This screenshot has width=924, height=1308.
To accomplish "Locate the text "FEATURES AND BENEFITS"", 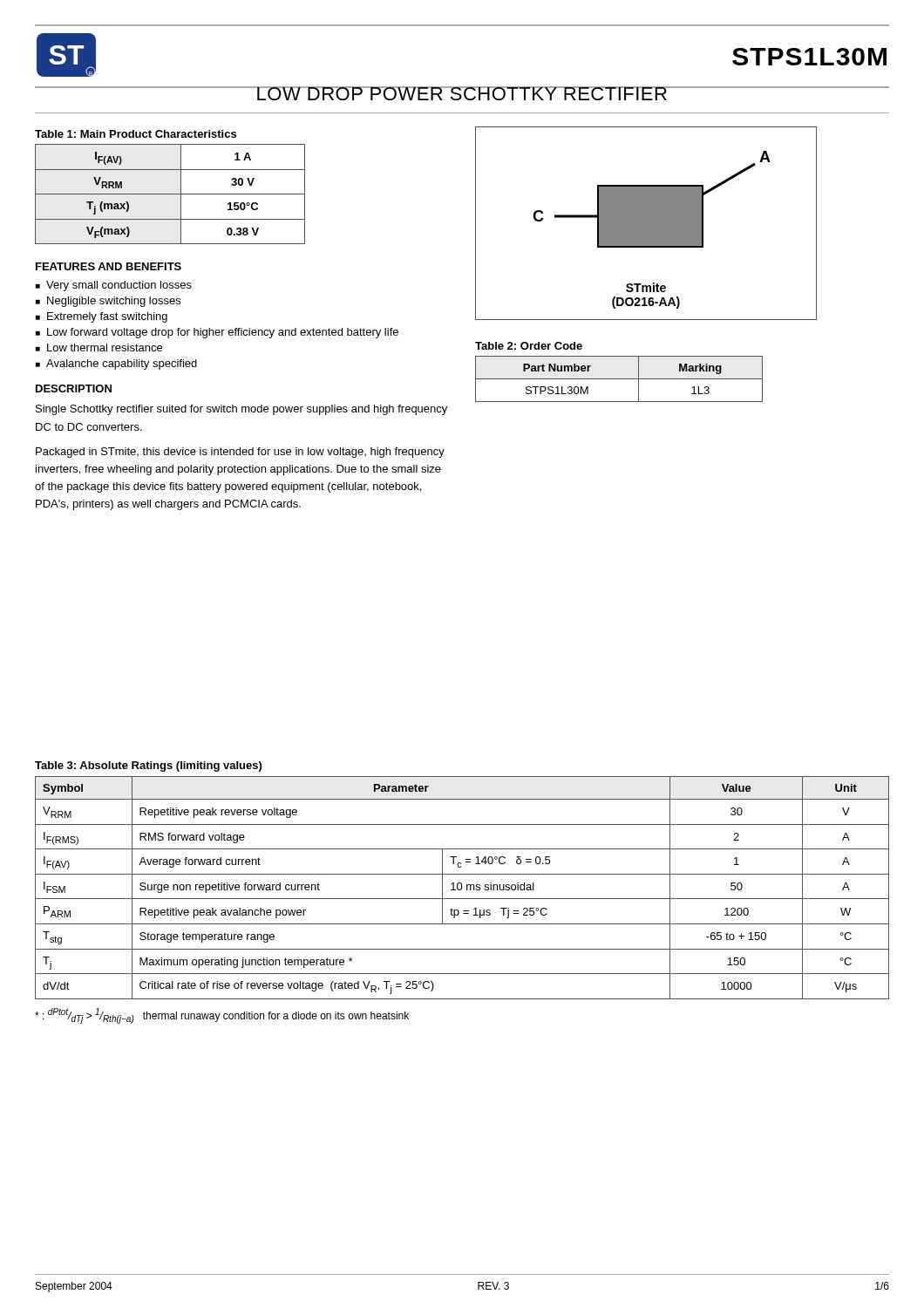I will 108,267.
